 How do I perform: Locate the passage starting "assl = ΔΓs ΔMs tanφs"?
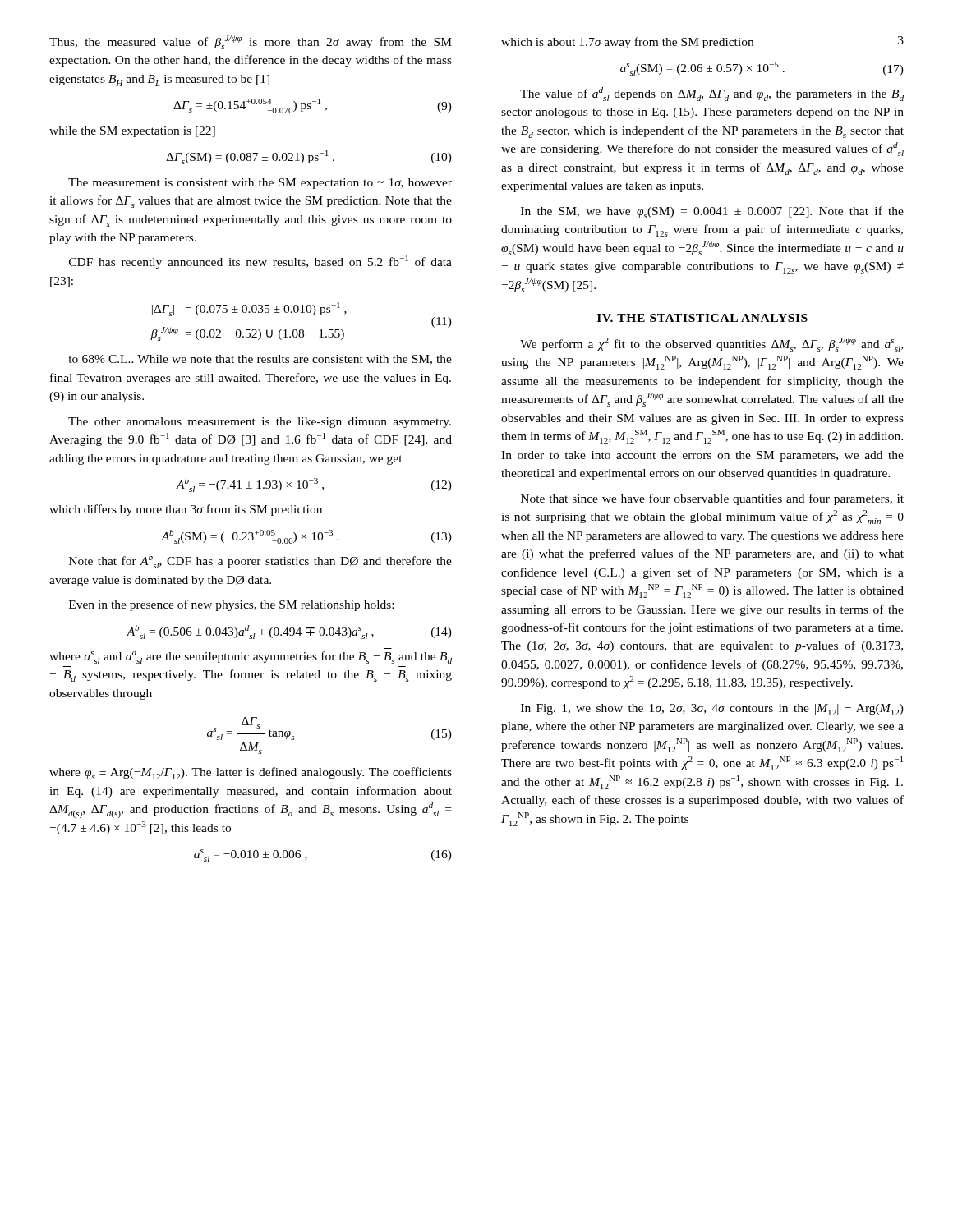point(251,725)
